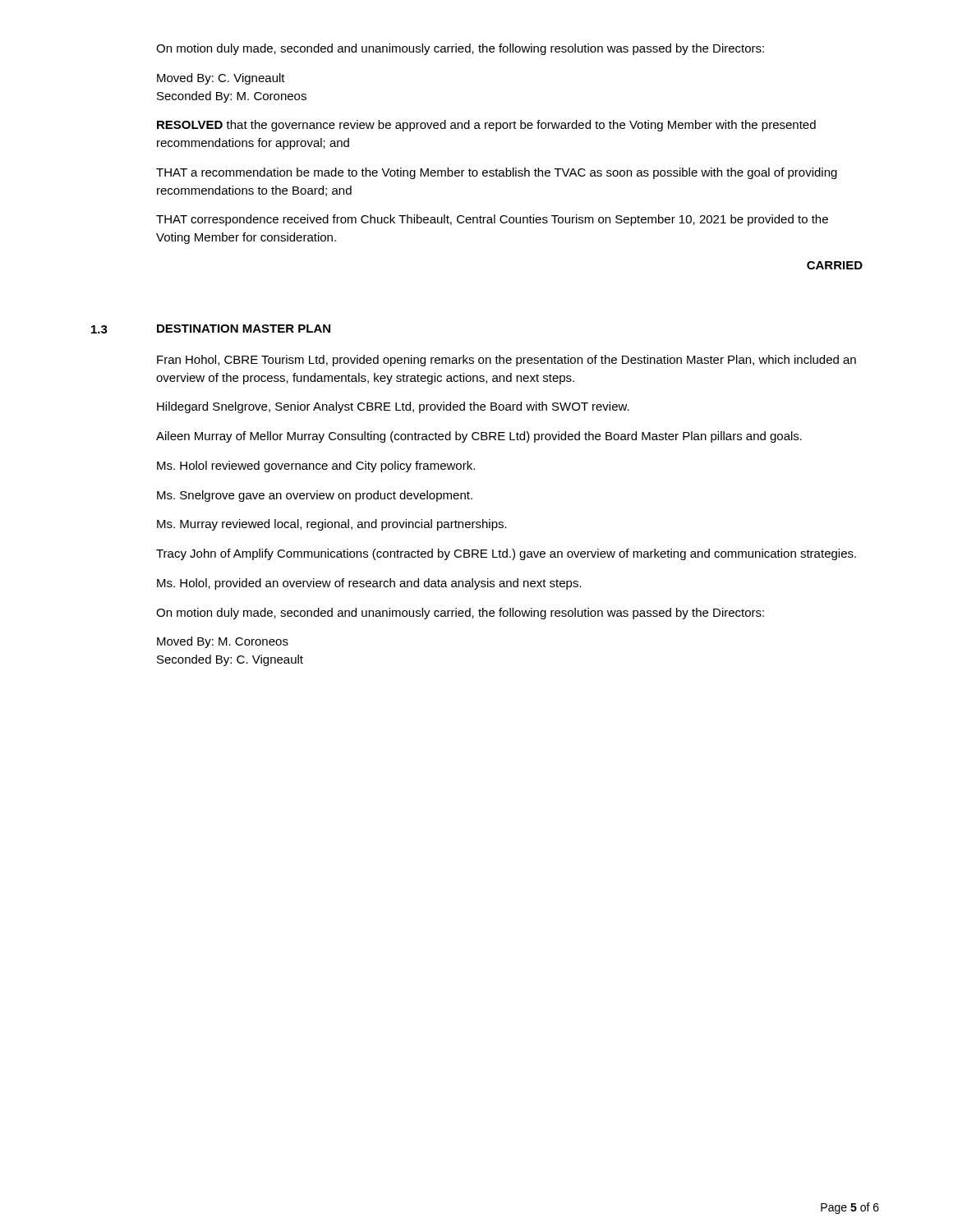953x1232 pixels.
Task: Navigate to the element starting "Fran Hohol, CBRE Tourism"
Action: (x=509, y=368)
